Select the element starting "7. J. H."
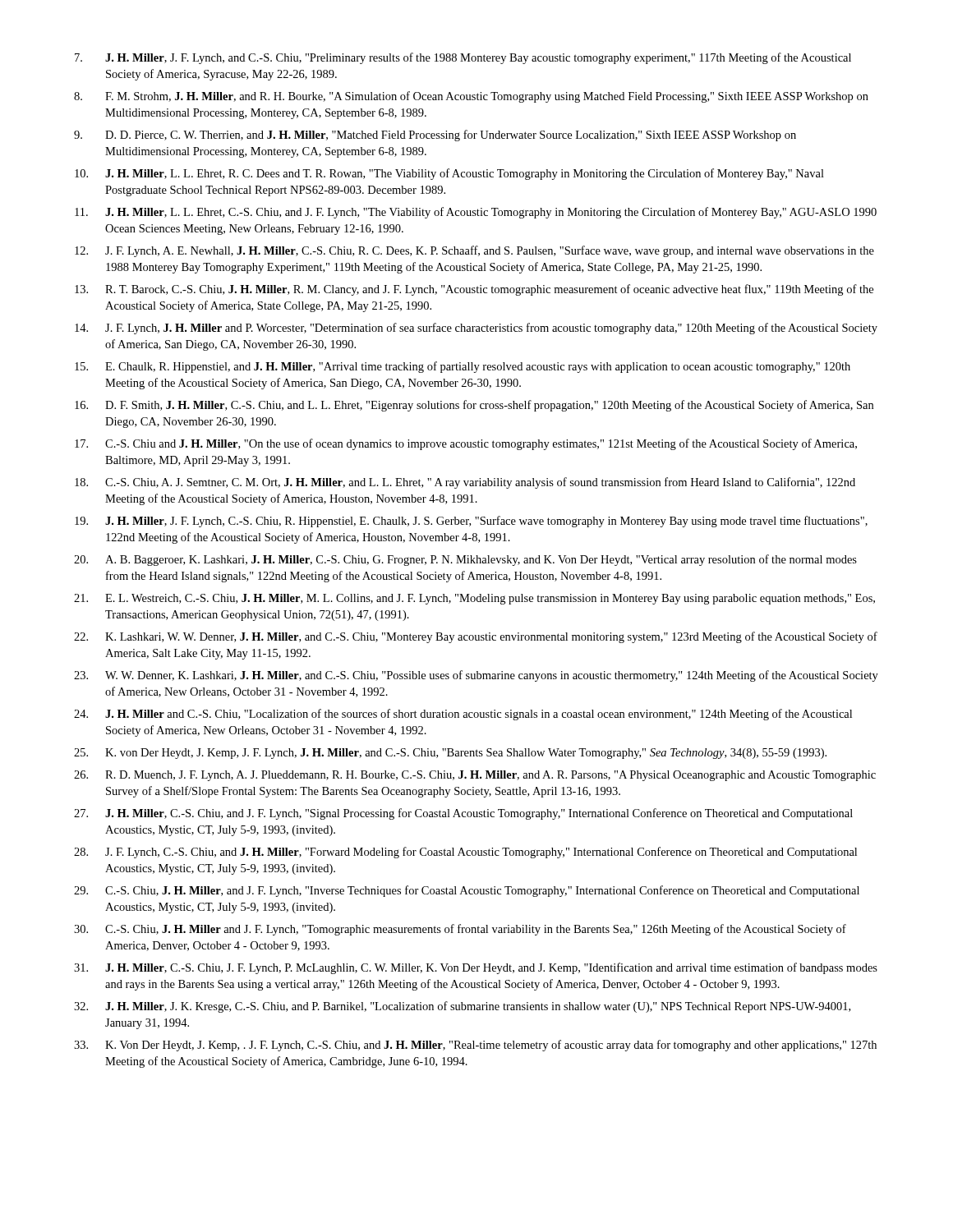Viewport: 953px width, 1232px height. coord(476,66)
